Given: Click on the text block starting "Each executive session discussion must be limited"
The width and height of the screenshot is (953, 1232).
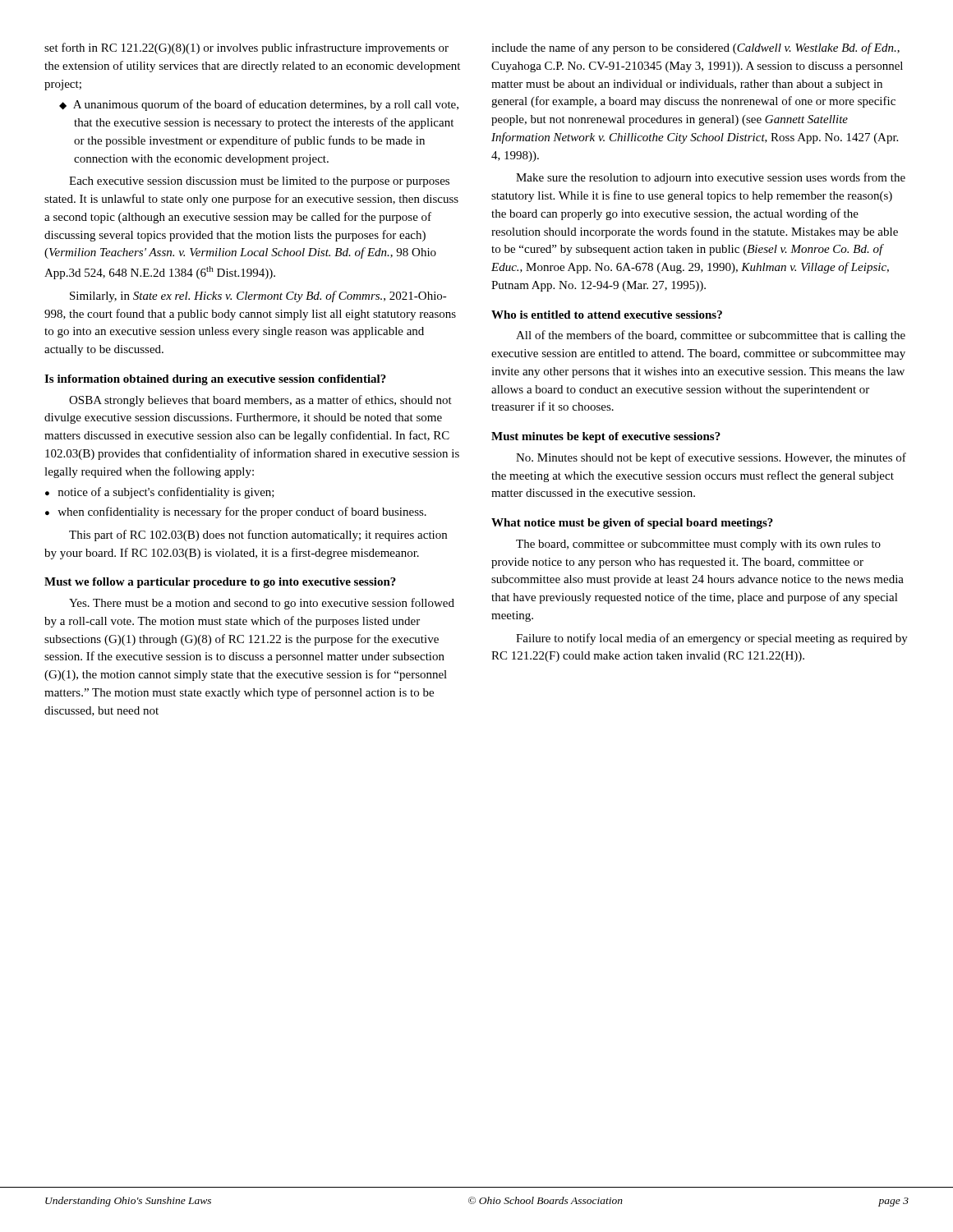Looking at the screenshot, I should pos(253,228).
